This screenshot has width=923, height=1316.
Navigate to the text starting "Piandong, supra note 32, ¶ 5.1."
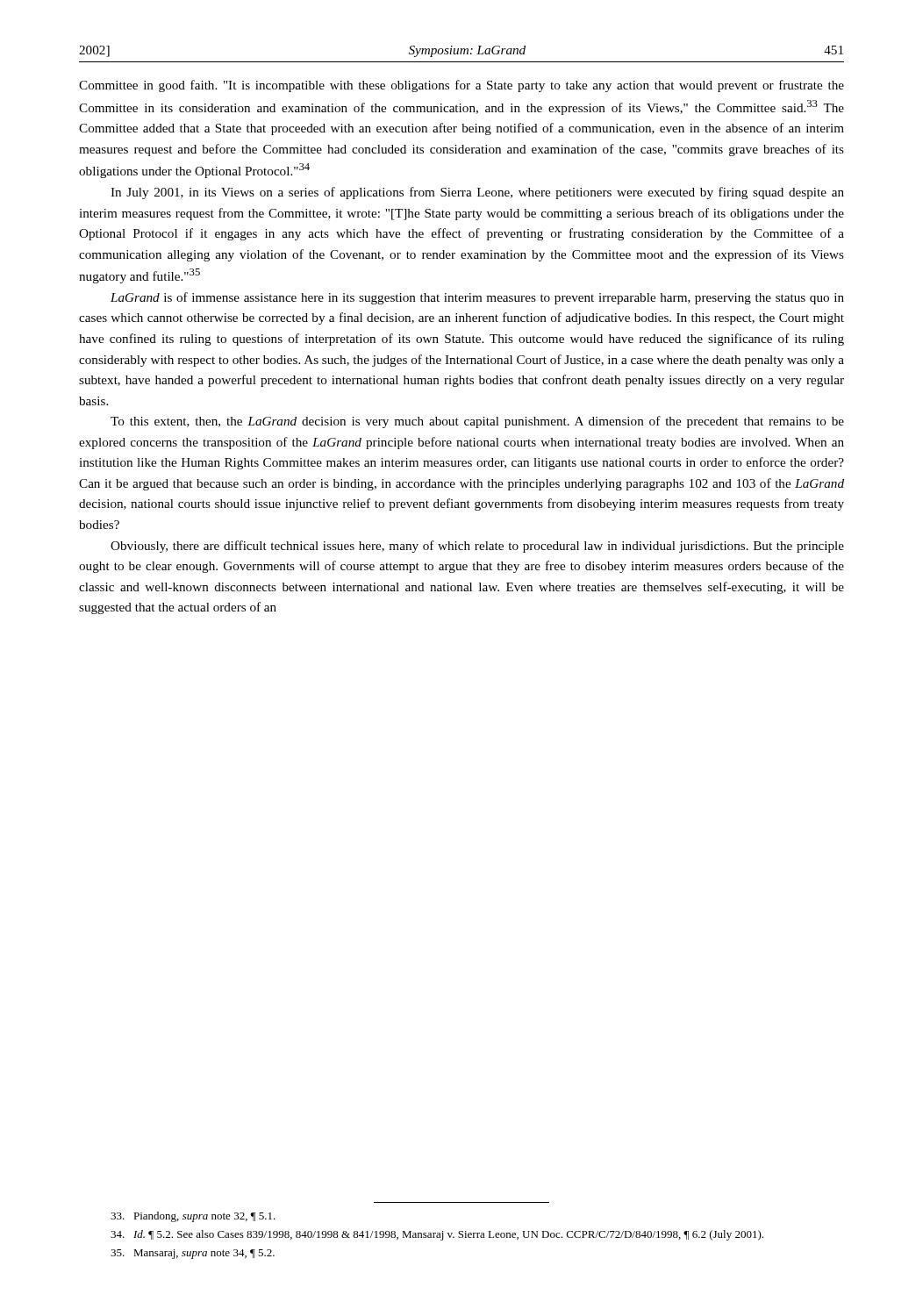click(x=193, y=1216)
